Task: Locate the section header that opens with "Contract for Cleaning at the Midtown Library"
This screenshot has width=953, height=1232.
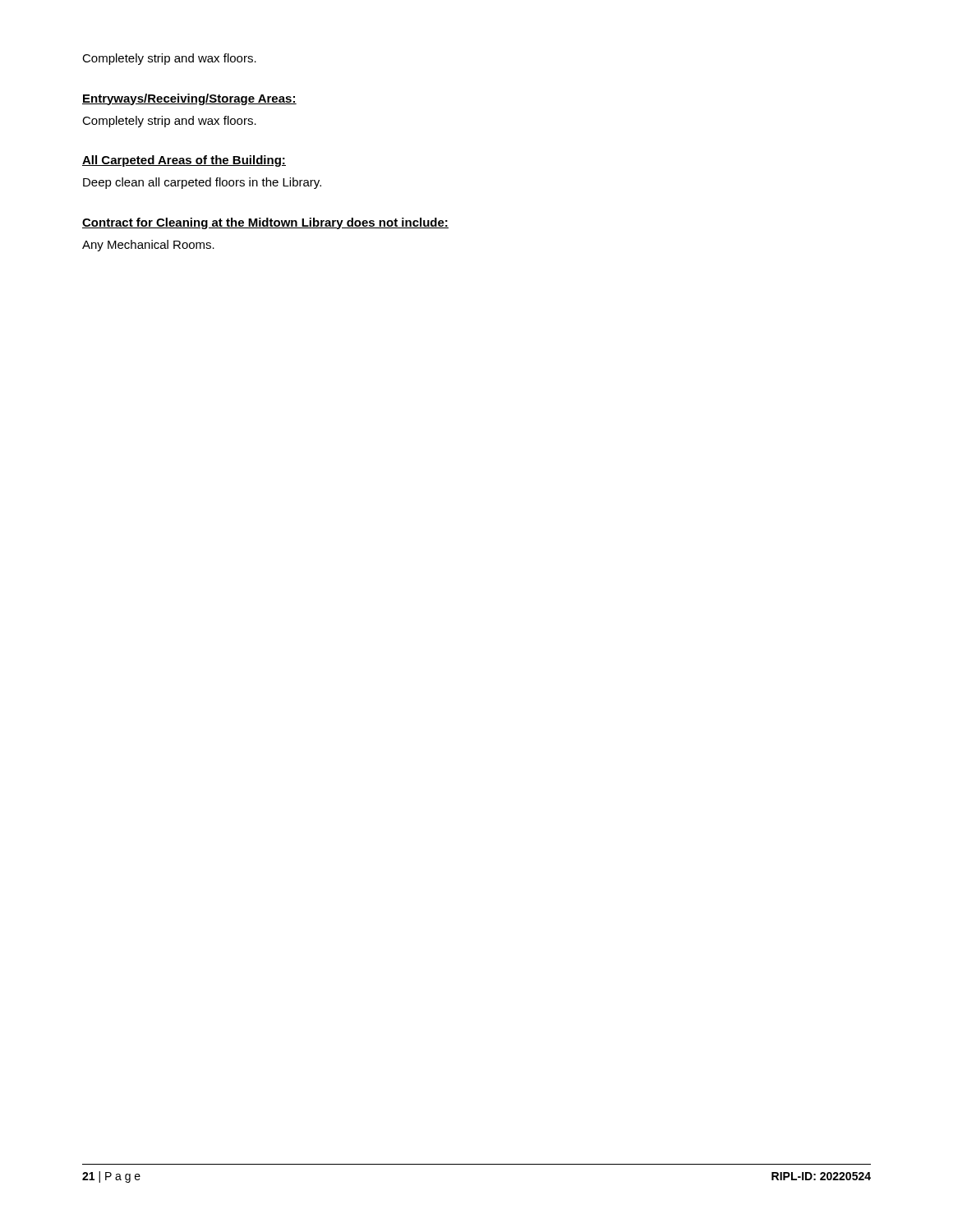Action: point(265,222)
